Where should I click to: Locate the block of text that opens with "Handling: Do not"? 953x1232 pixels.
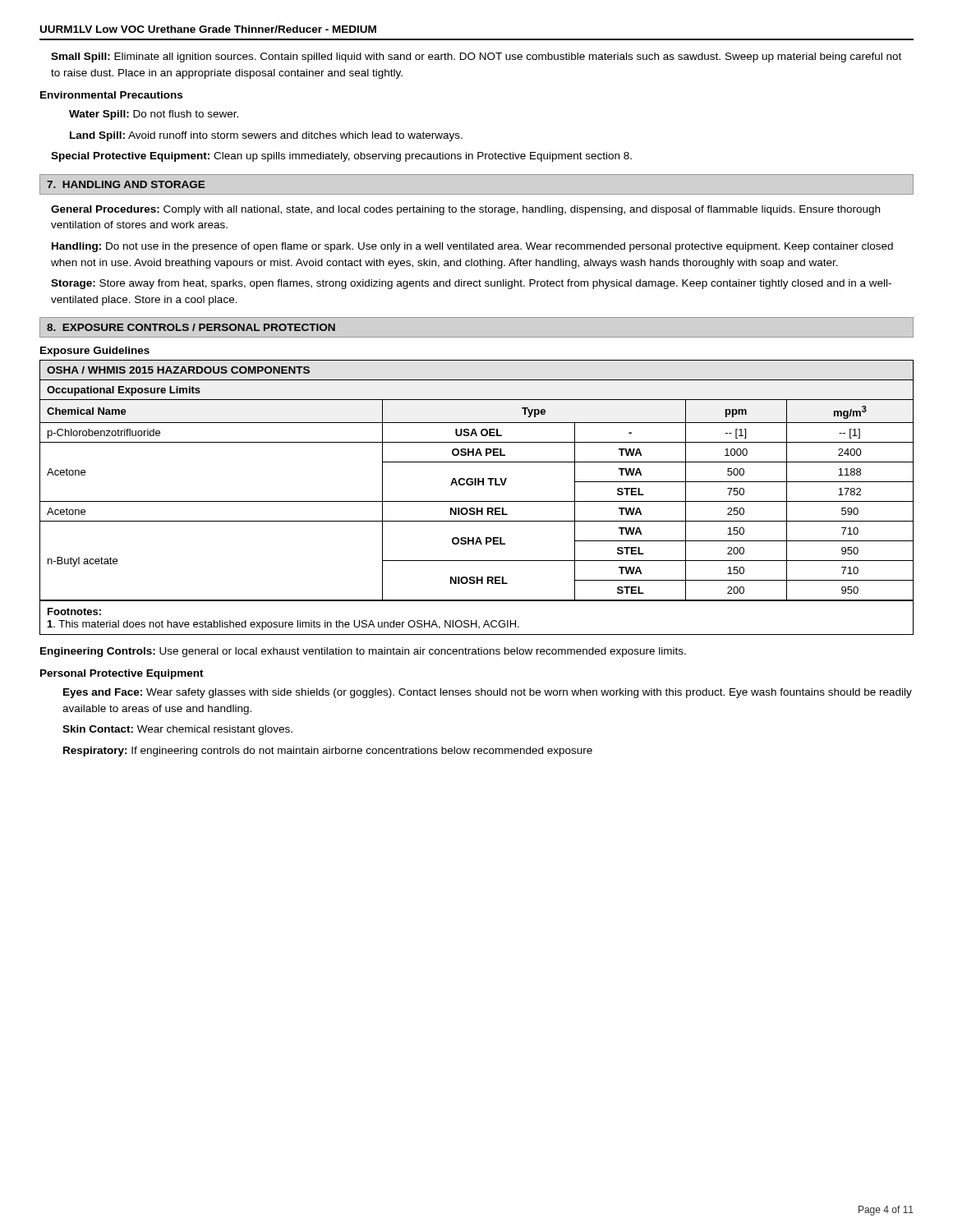[x=472, y=254]
